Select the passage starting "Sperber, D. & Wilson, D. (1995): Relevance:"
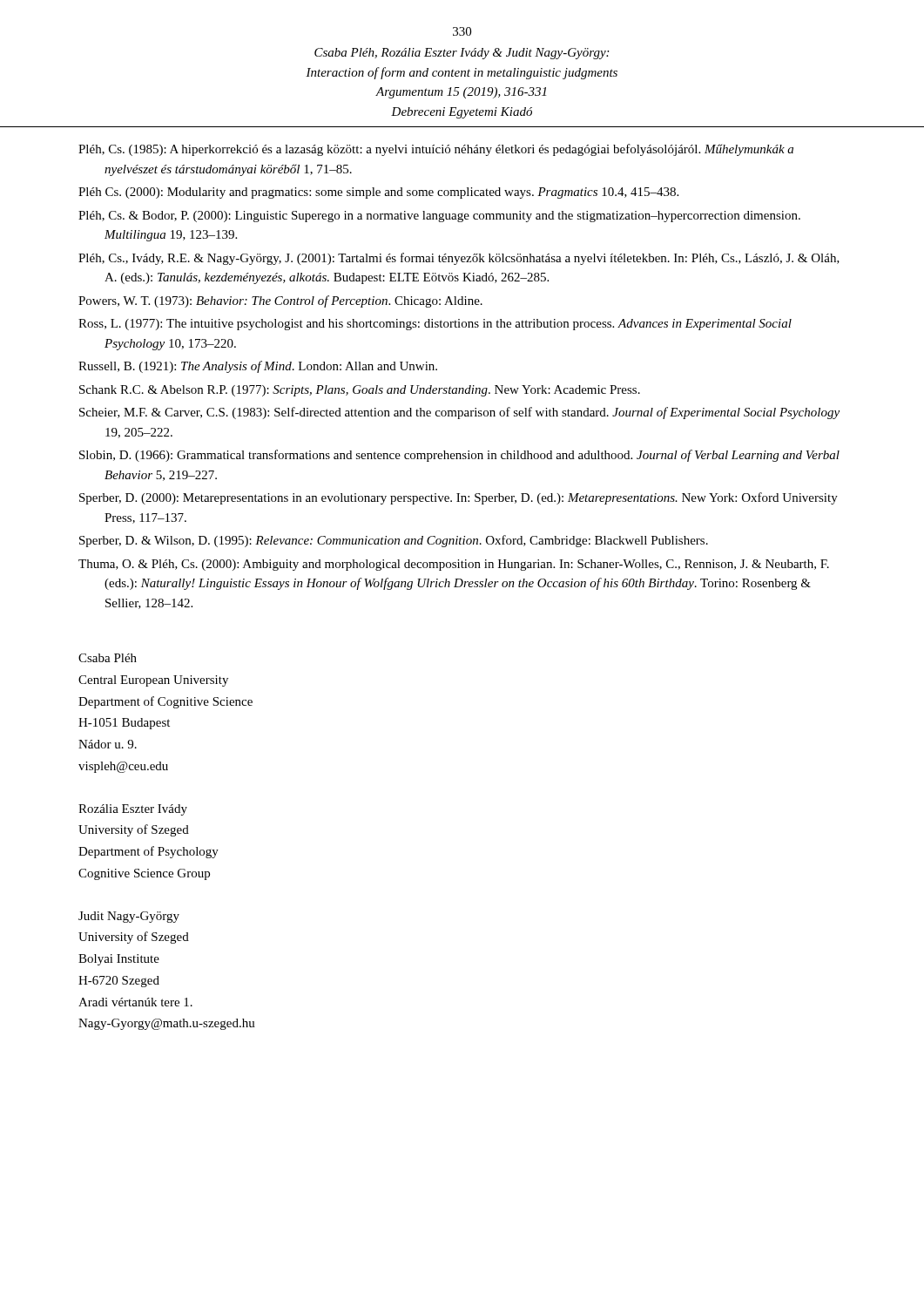Viewport: 924px width, 1307px height. coord(393,540)
